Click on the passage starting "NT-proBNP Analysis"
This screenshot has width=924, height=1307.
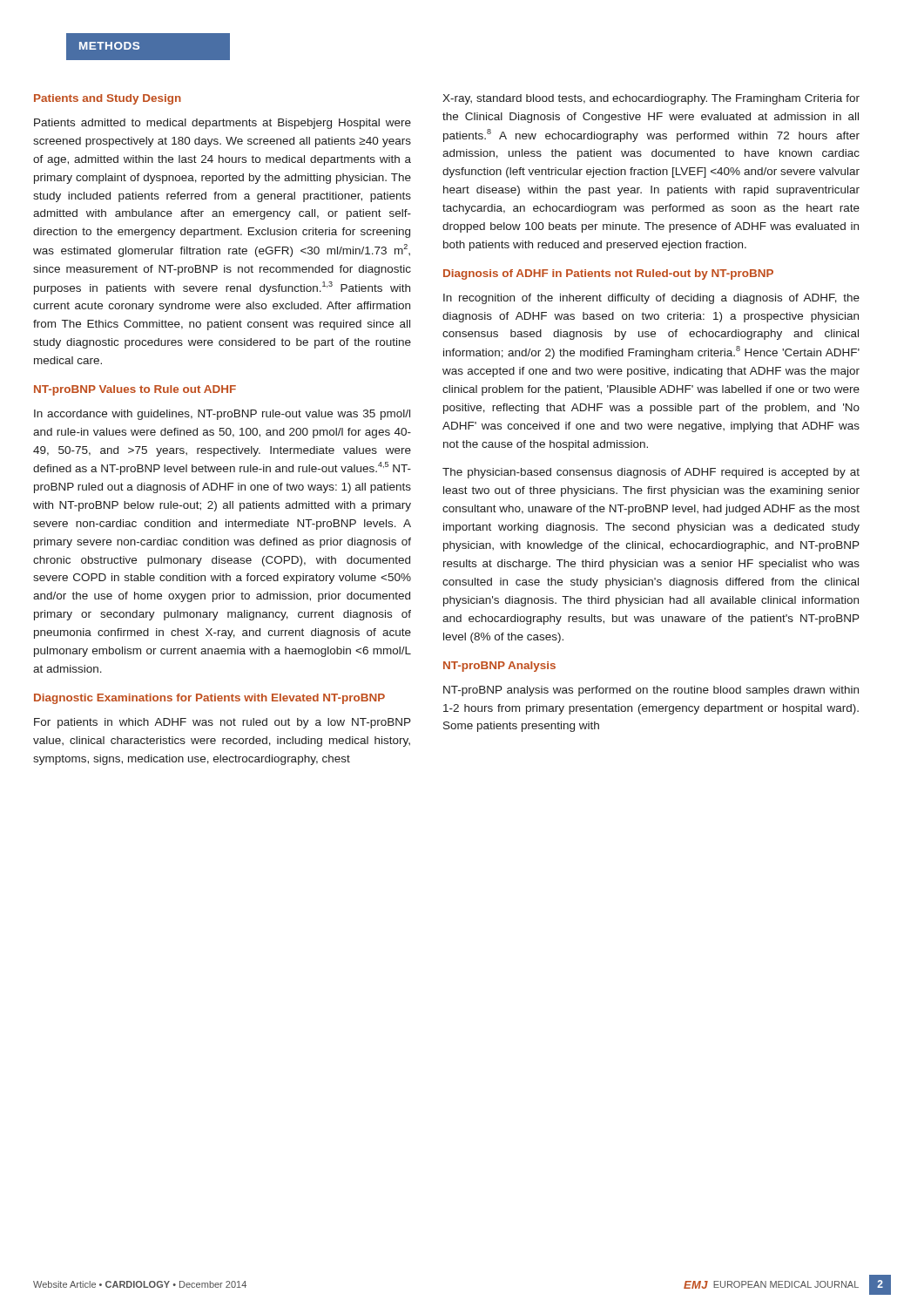[x=499, y=665]
